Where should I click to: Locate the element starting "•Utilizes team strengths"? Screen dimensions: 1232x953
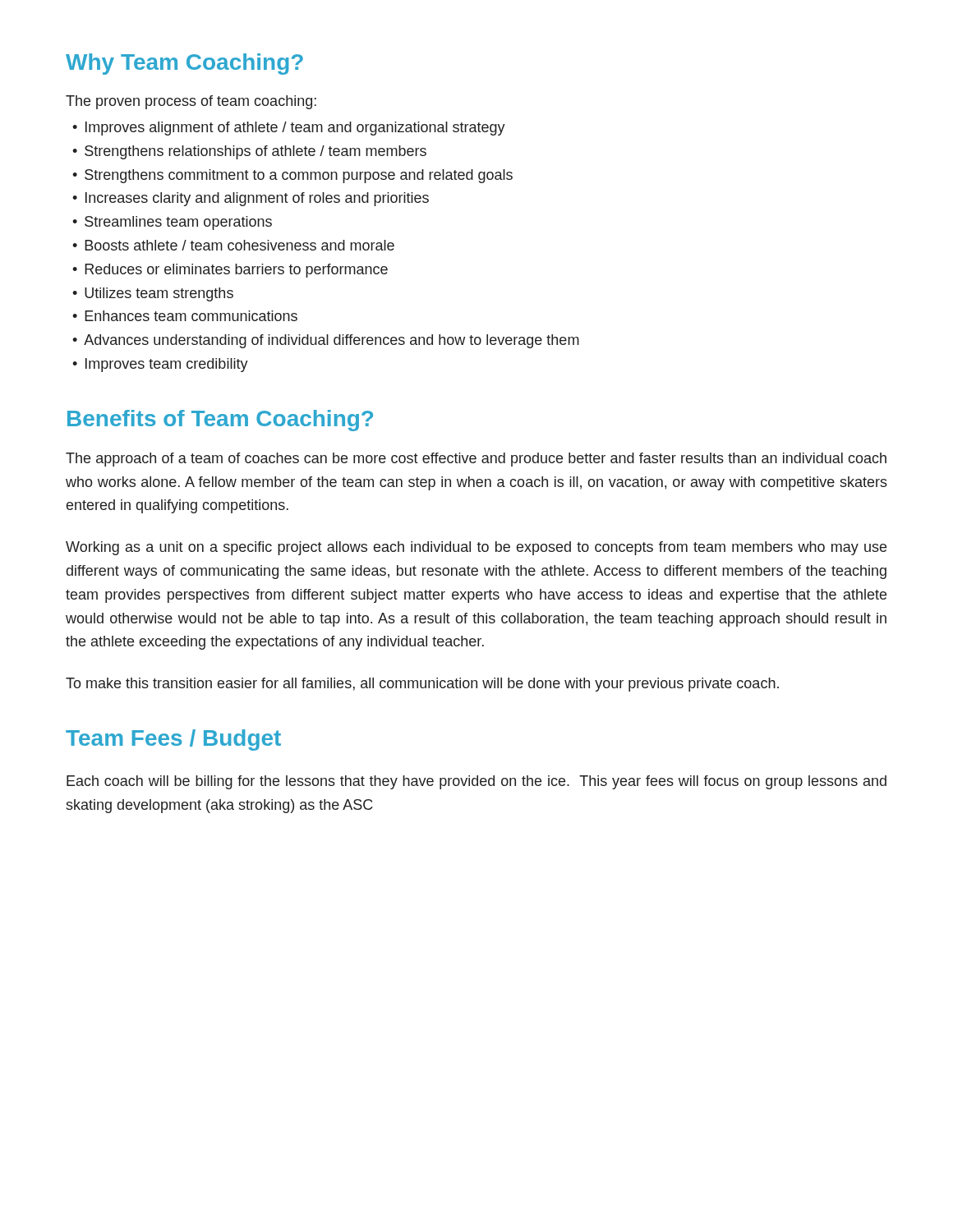coord(153,293)
